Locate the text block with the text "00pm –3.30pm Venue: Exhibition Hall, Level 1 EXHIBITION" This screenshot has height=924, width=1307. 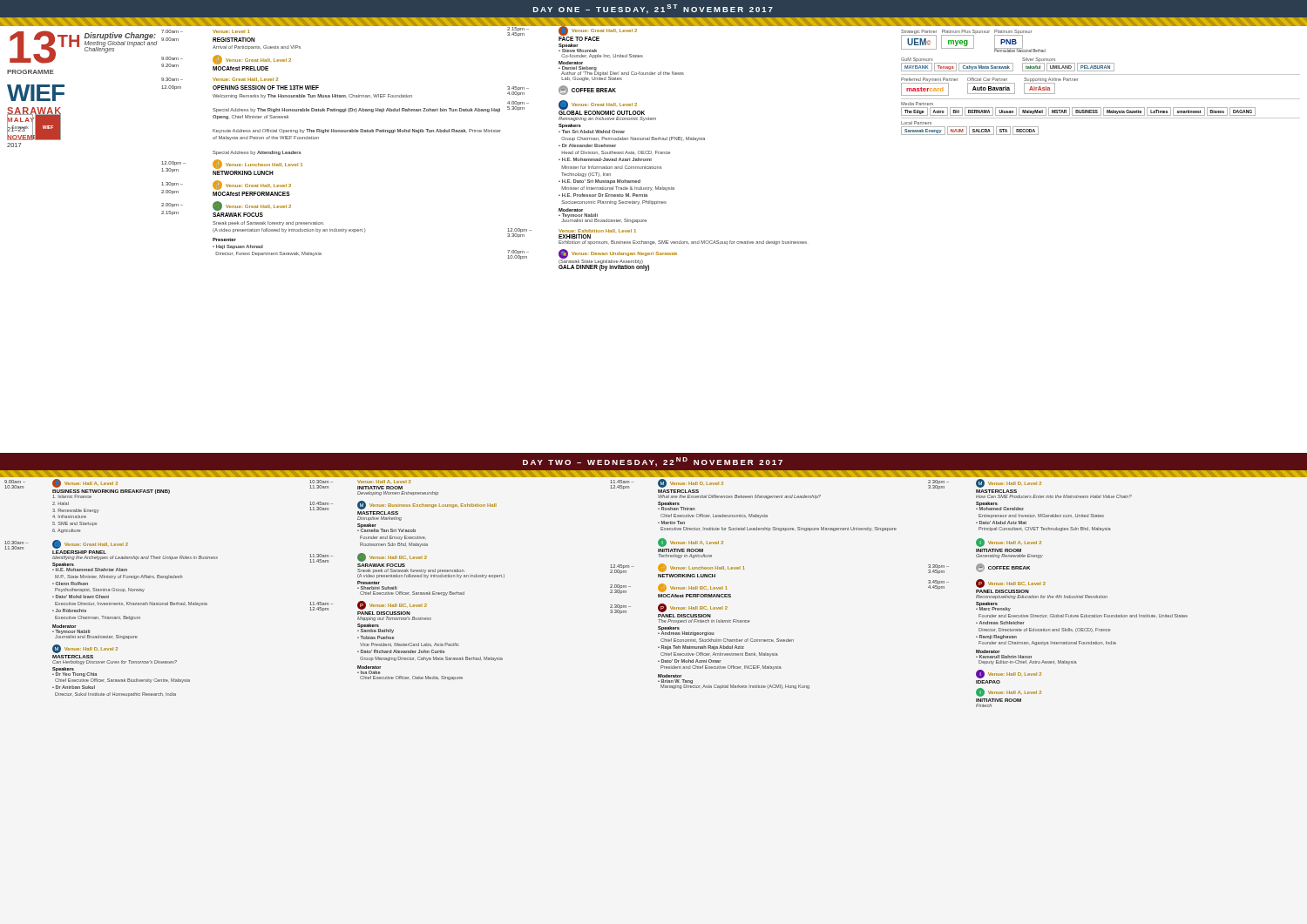coord(658,236)
